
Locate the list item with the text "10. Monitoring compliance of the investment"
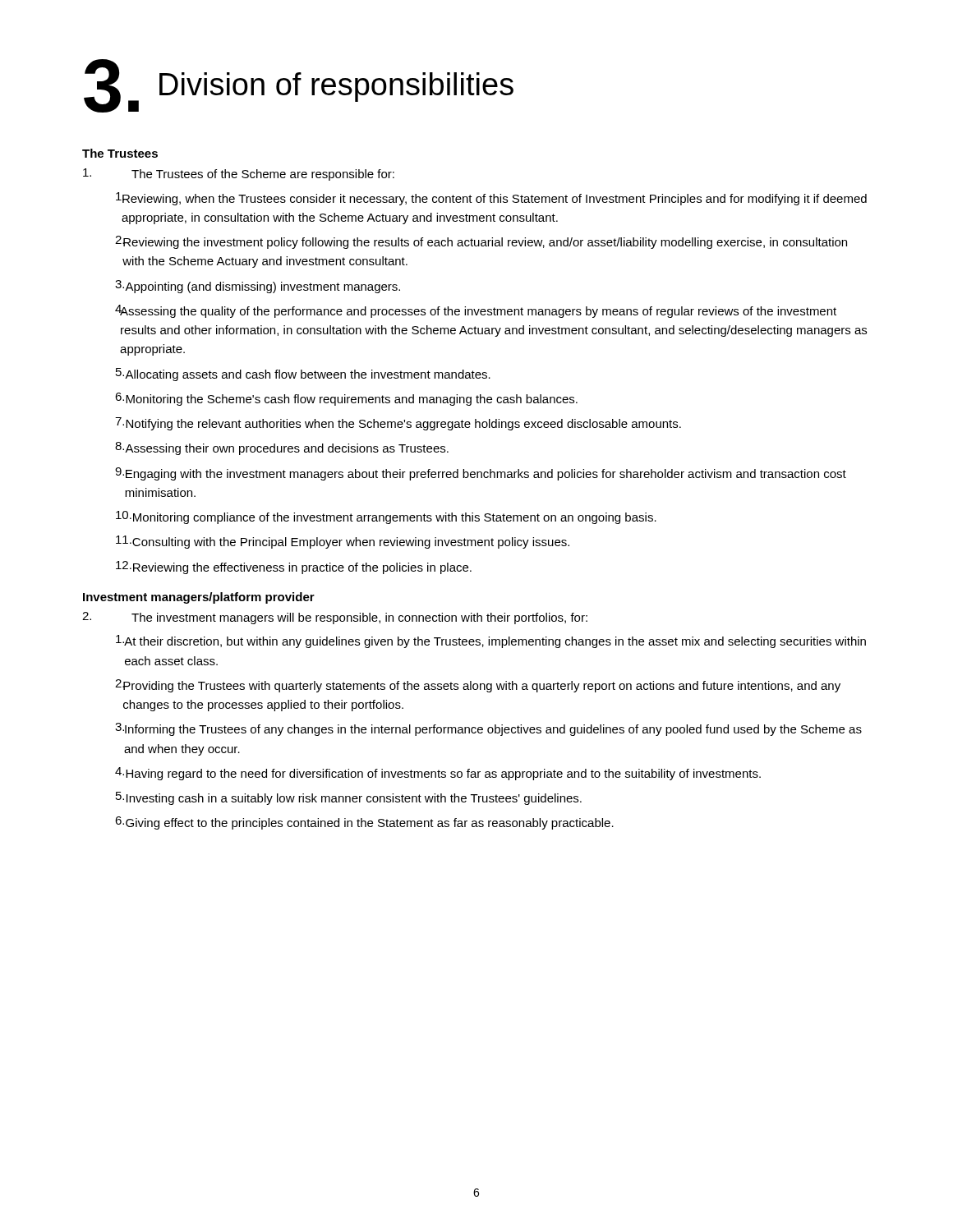pos(370,517)
